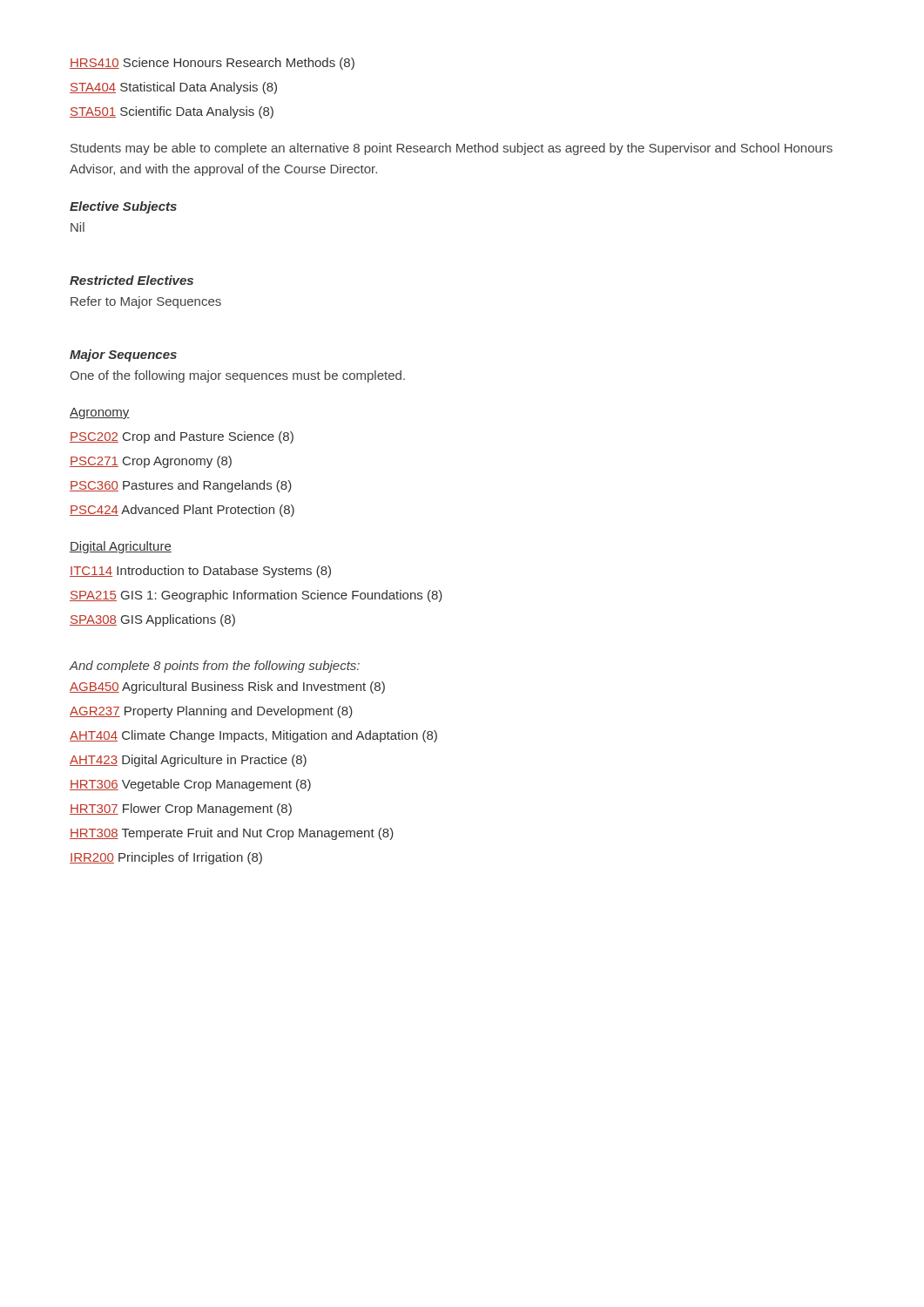The image size is (924, 1307).
Task: Find the block on this page that starts "PSC424 Advanced Plant"
Action: pos(182,509)
